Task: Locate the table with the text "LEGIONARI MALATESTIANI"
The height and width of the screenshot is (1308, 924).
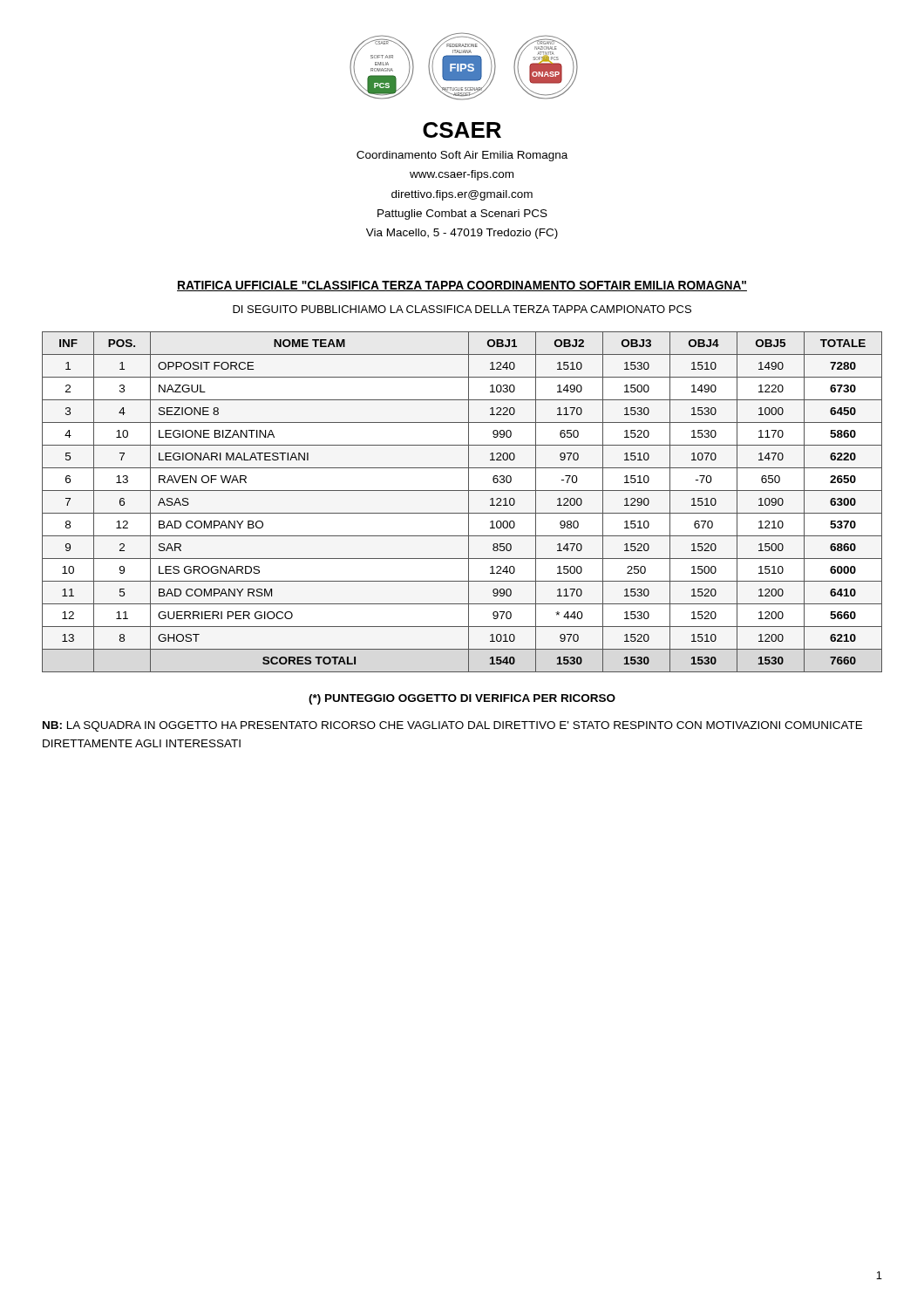Action: [462, 502]
